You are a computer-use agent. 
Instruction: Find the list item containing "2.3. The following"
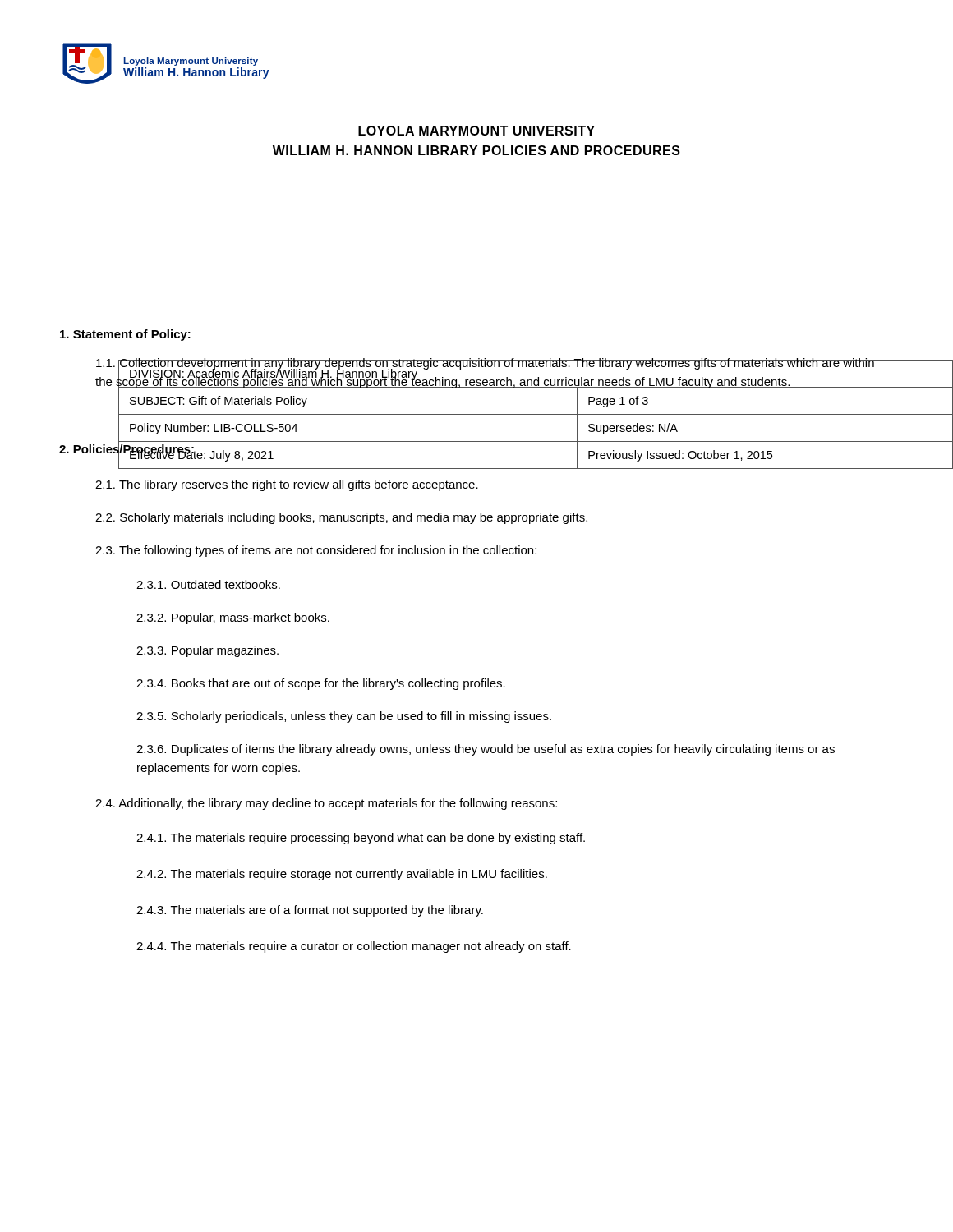(316, 550)
